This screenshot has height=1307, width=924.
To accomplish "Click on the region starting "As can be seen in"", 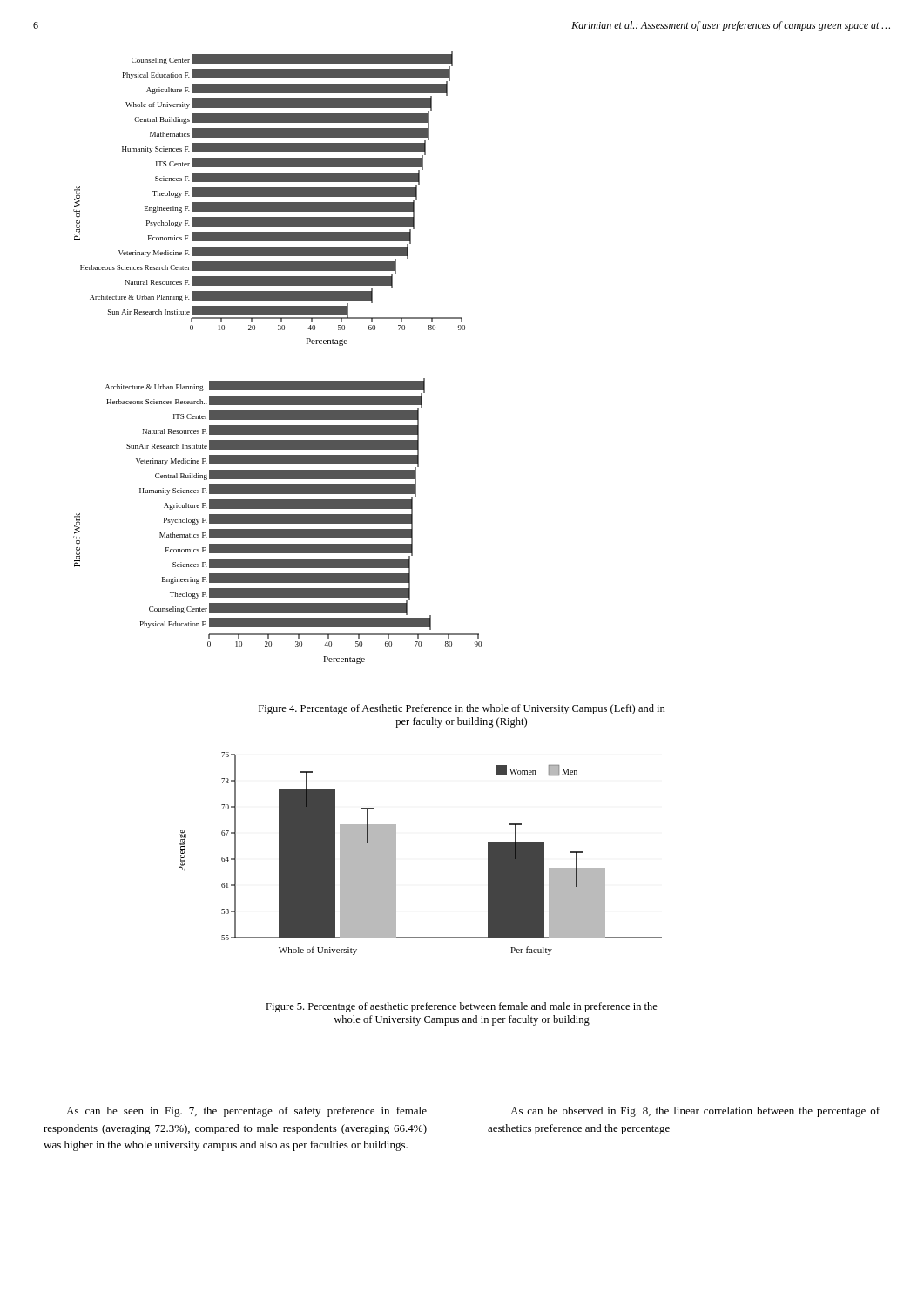I will (x=235, y=1128).
